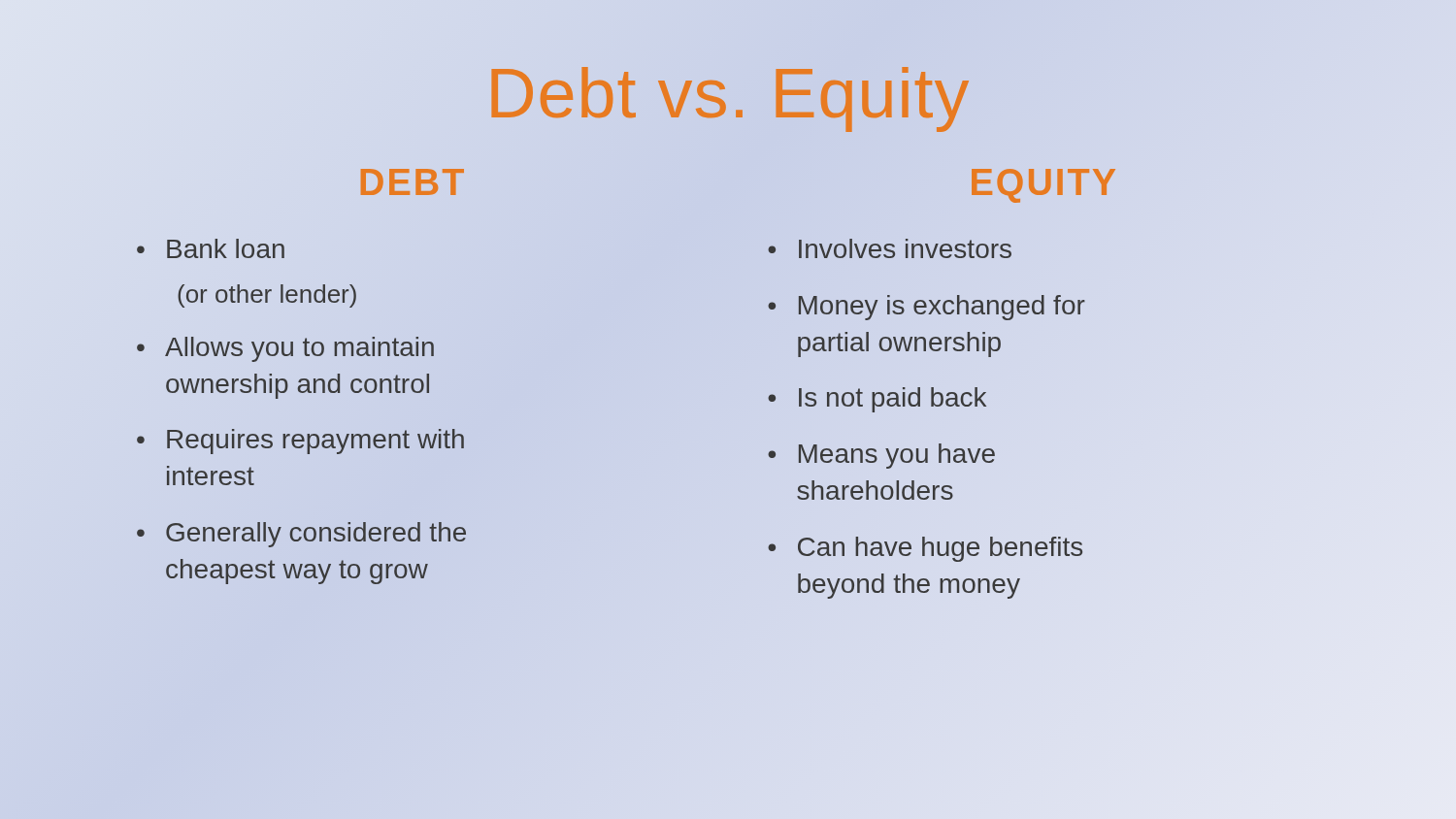
Task: Locate the text starting "Involves investors"
Action: tap(904, 249)
